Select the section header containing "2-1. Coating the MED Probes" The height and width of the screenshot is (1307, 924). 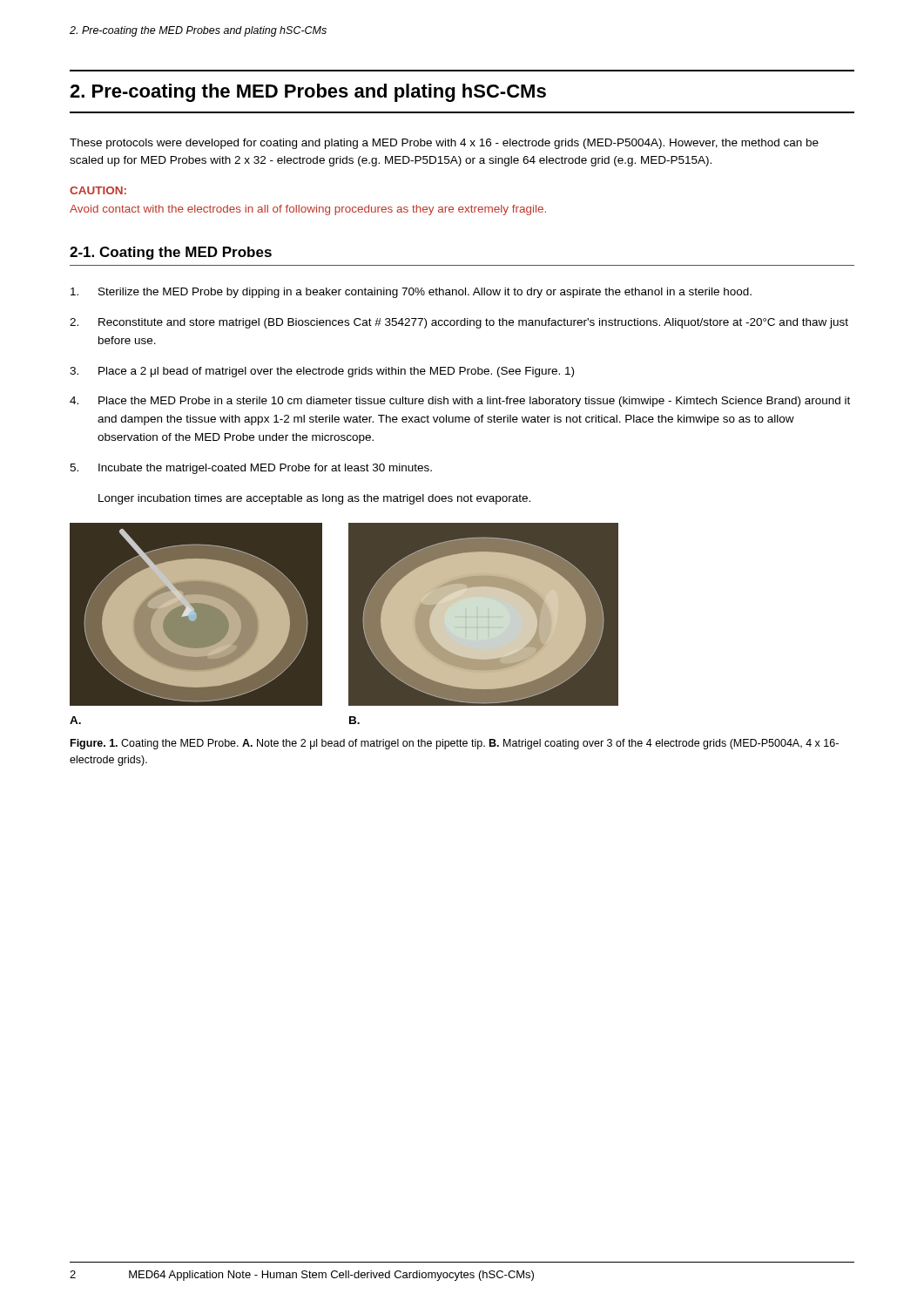click(x=462, y=255)
